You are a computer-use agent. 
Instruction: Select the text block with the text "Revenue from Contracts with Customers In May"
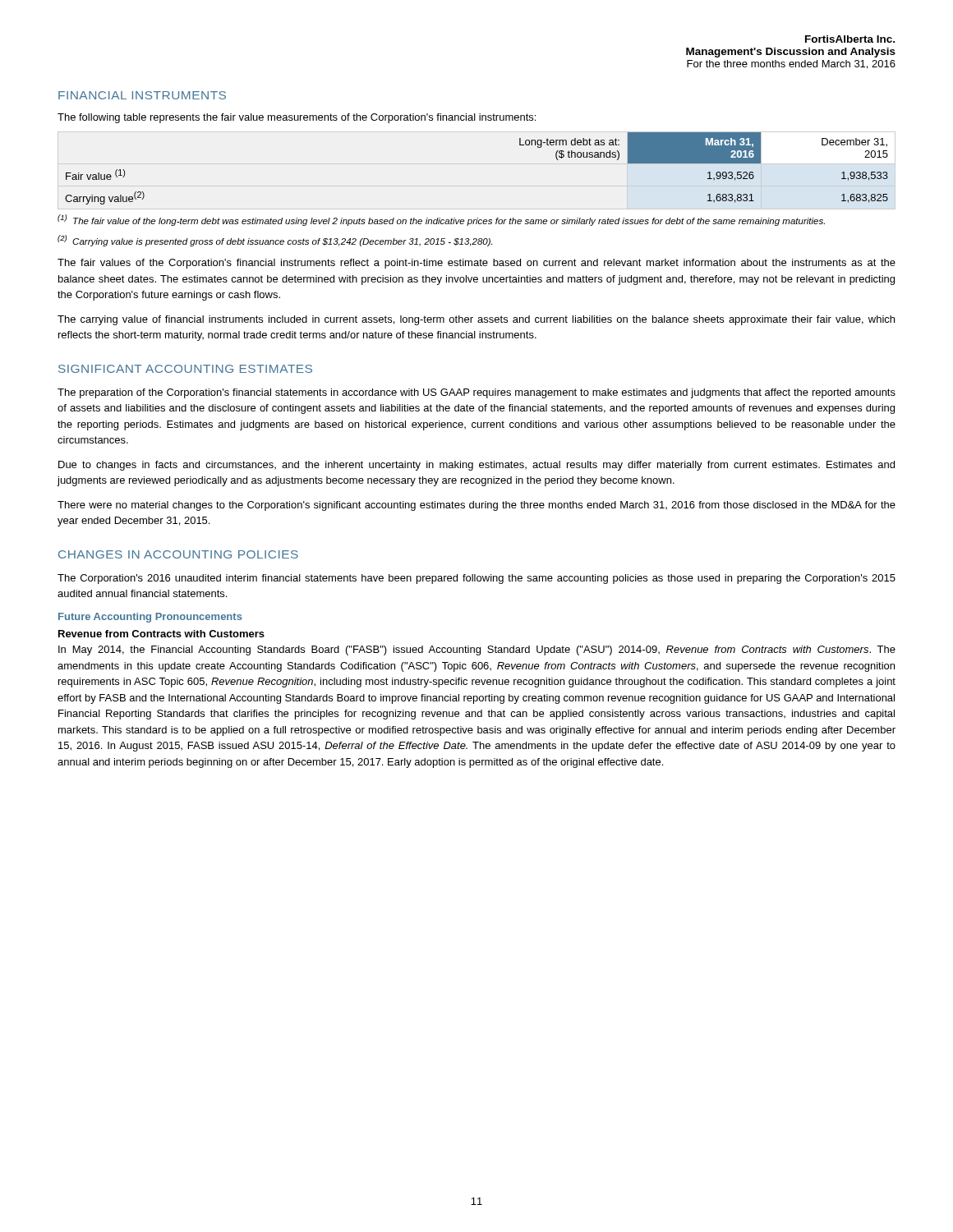476,698
